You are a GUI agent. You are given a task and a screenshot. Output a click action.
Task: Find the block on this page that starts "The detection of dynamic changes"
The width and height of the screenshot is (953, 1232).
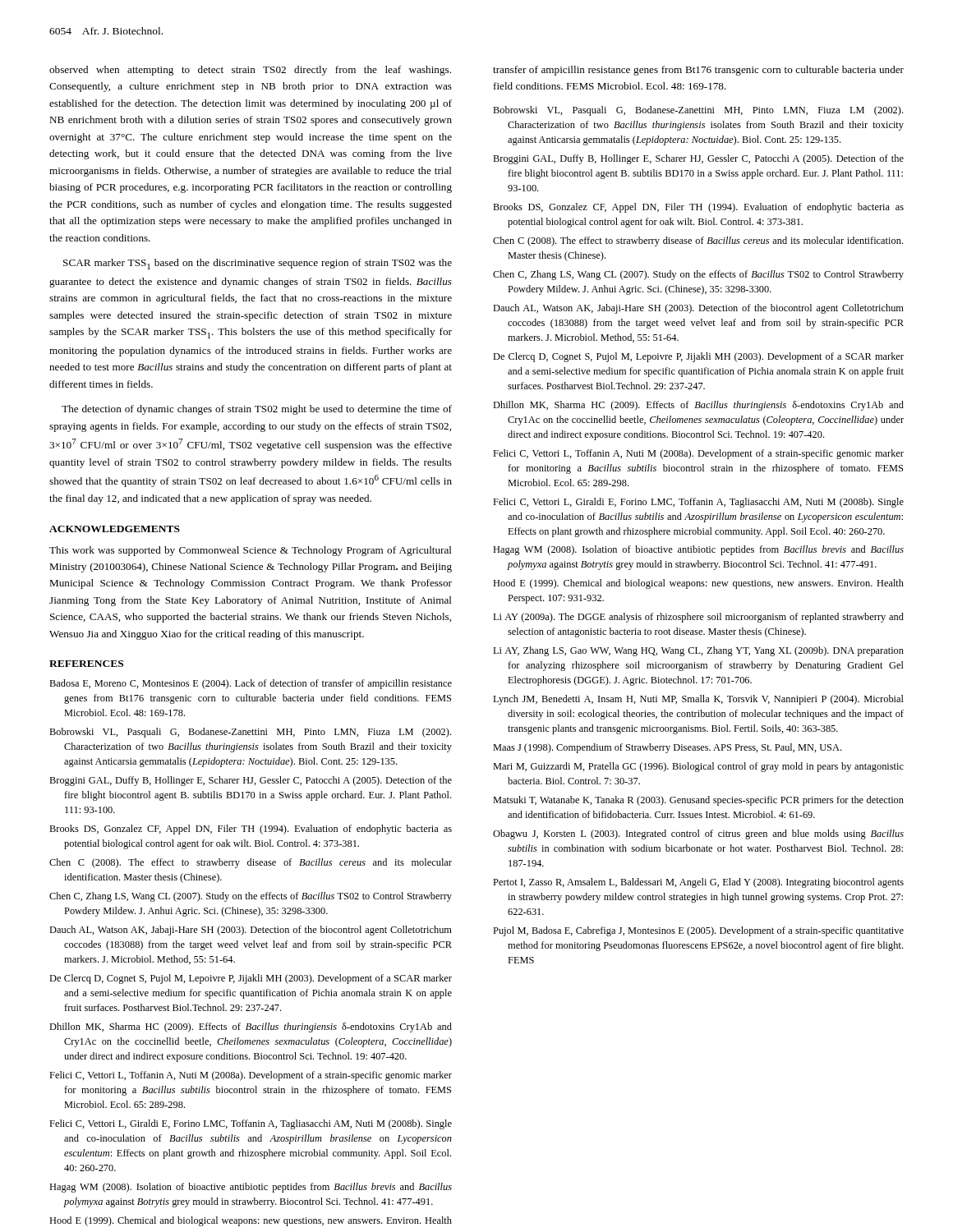pyautogui.click(x=251, y=453)
